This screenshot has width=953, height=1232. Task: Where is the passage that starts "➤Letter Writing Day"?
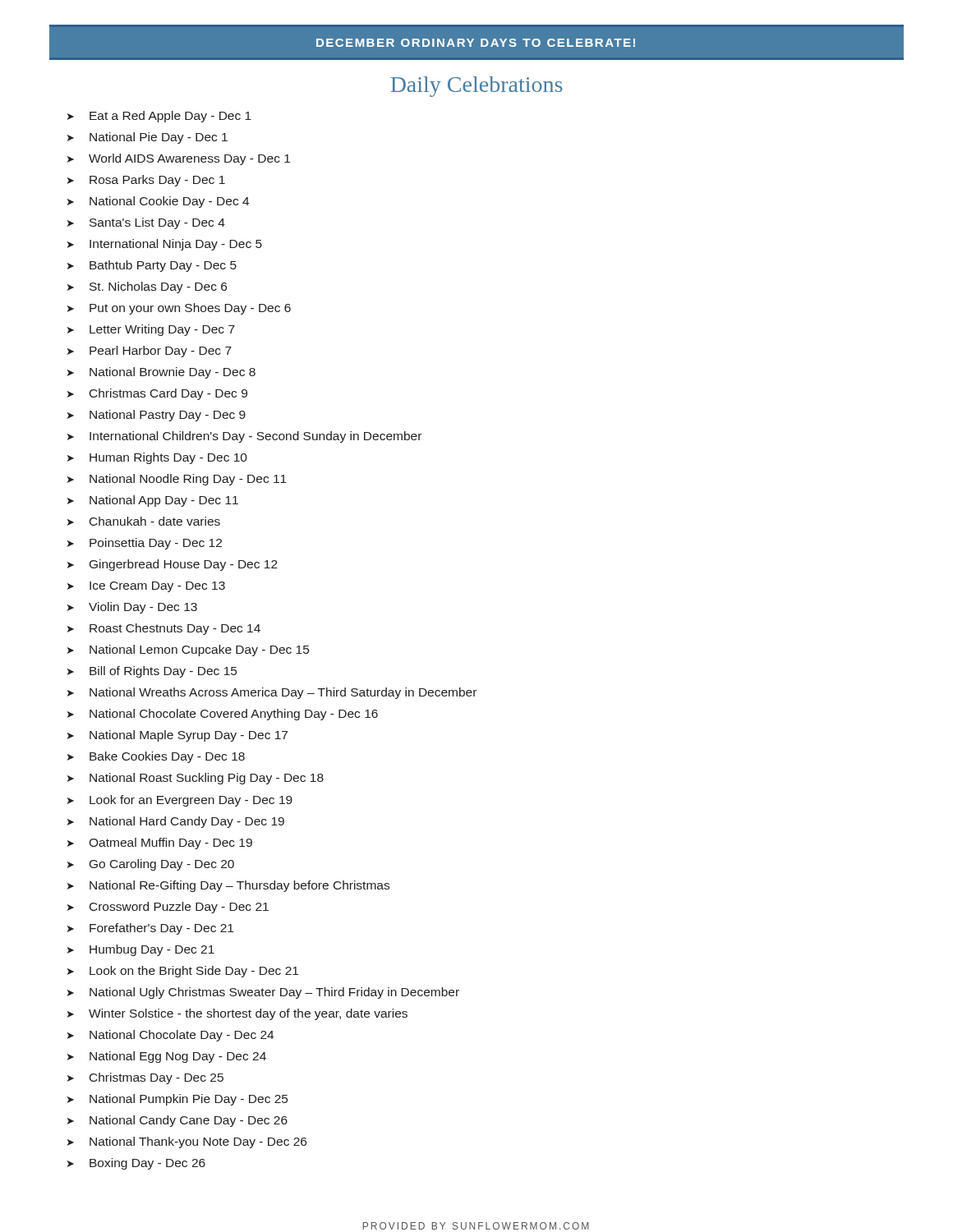[x=150, y=329]
